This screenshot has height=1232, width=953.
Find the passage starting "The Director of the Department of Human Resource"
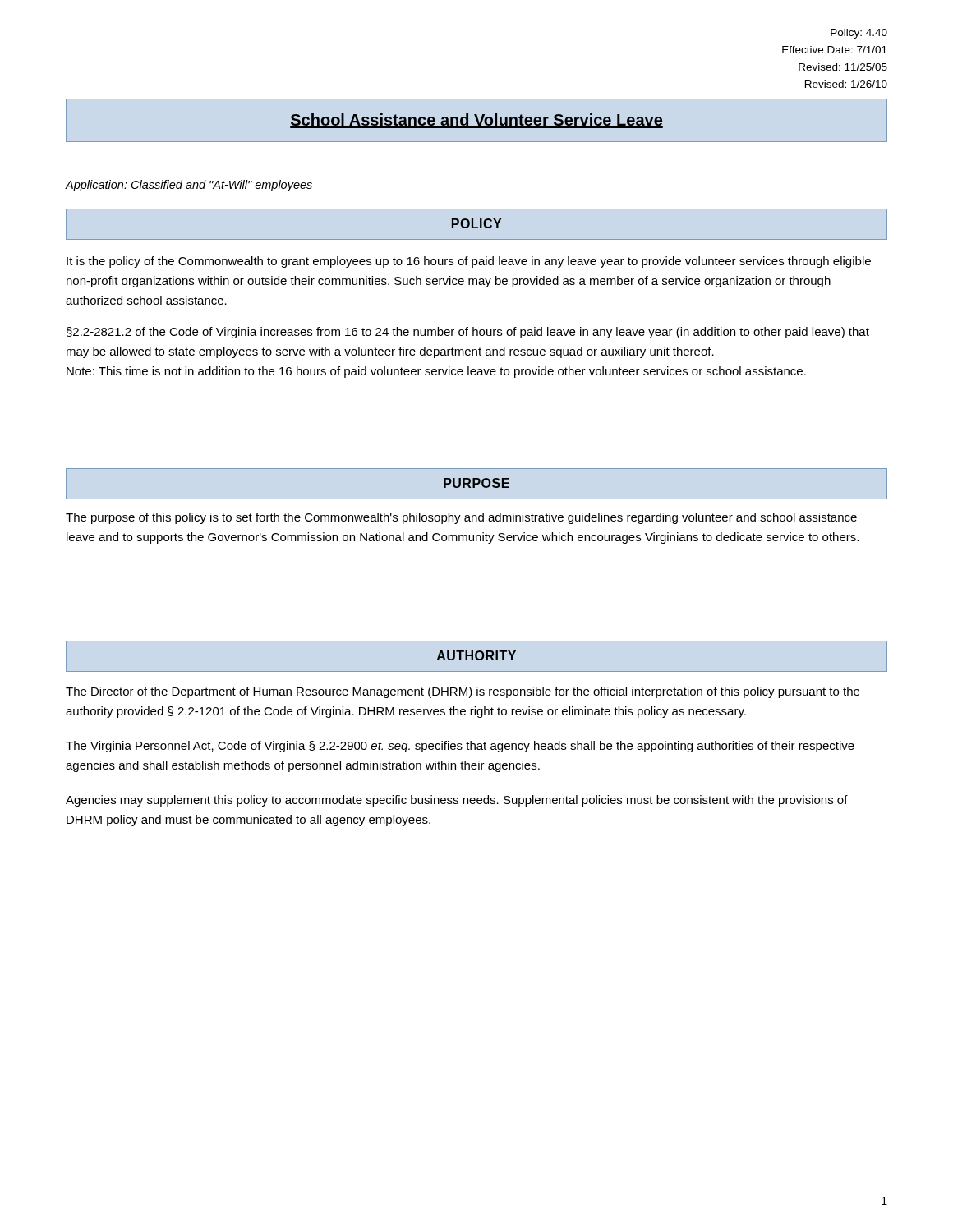pos(476,756)
